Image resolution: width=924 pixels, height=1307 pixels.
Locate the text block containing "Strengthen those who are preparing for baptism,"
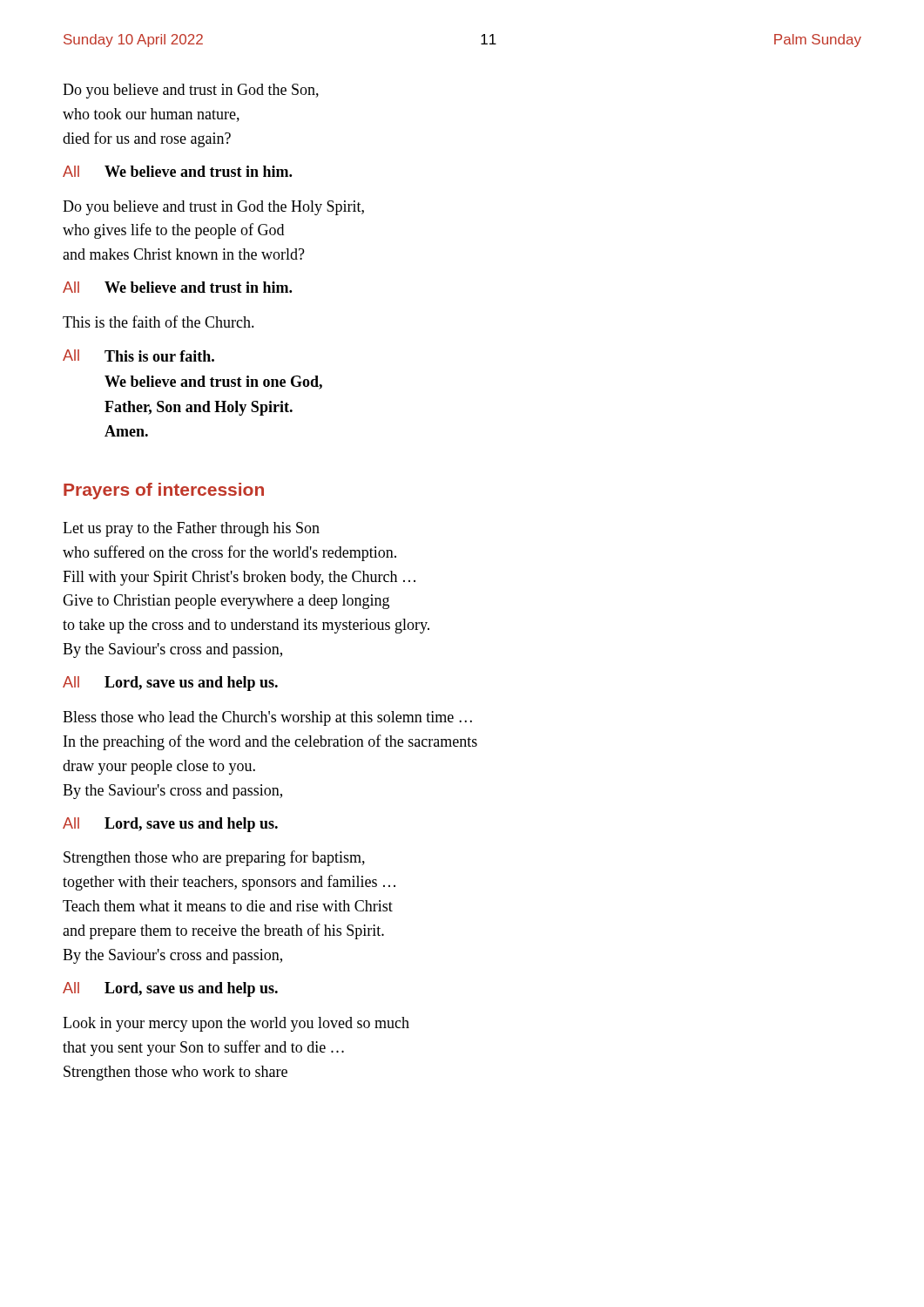pyautogui.click(x=306, y=907)
